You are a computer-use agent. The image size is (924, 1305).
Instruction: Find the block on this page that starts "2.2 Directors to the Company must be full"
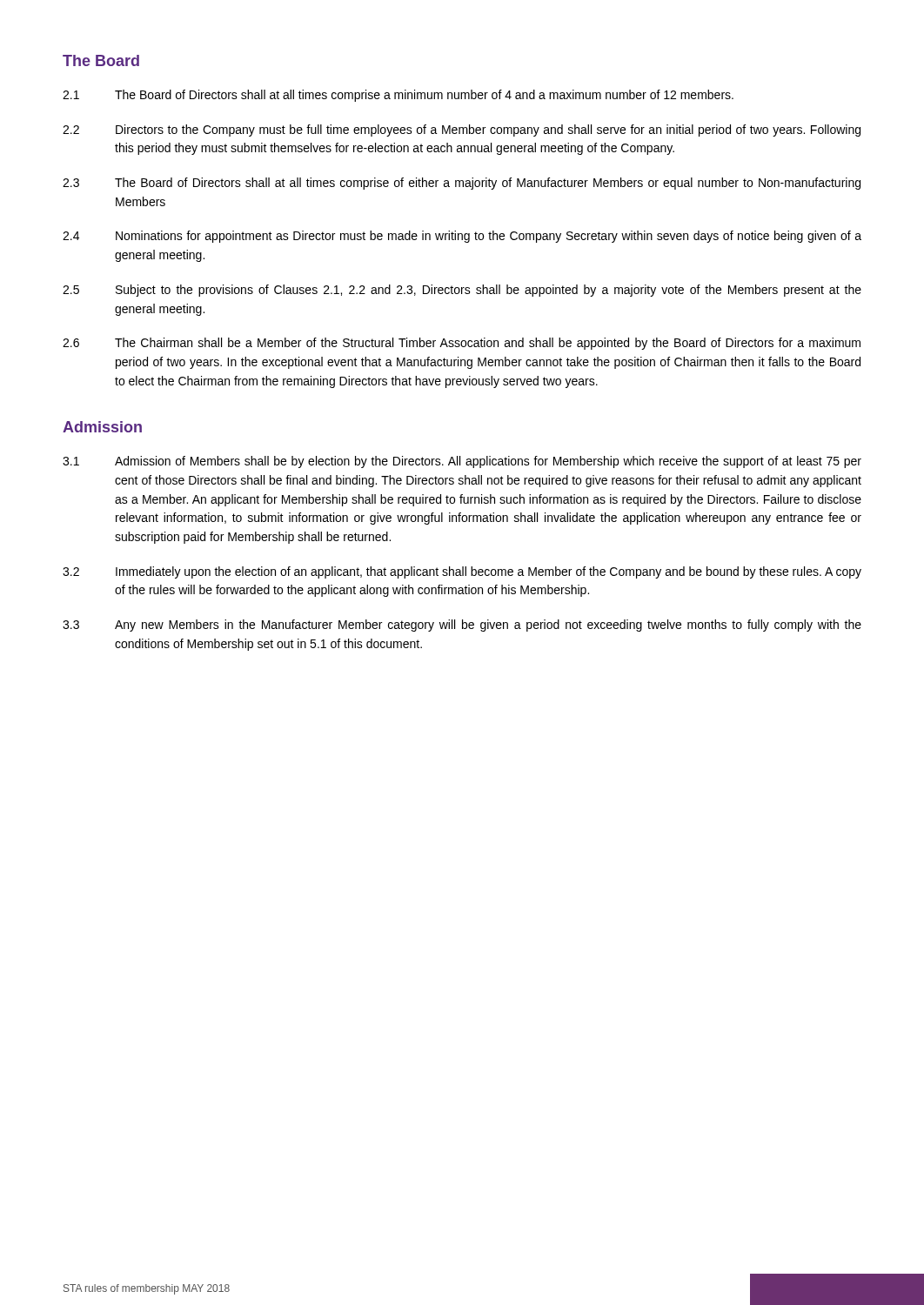tap(462, 140)
